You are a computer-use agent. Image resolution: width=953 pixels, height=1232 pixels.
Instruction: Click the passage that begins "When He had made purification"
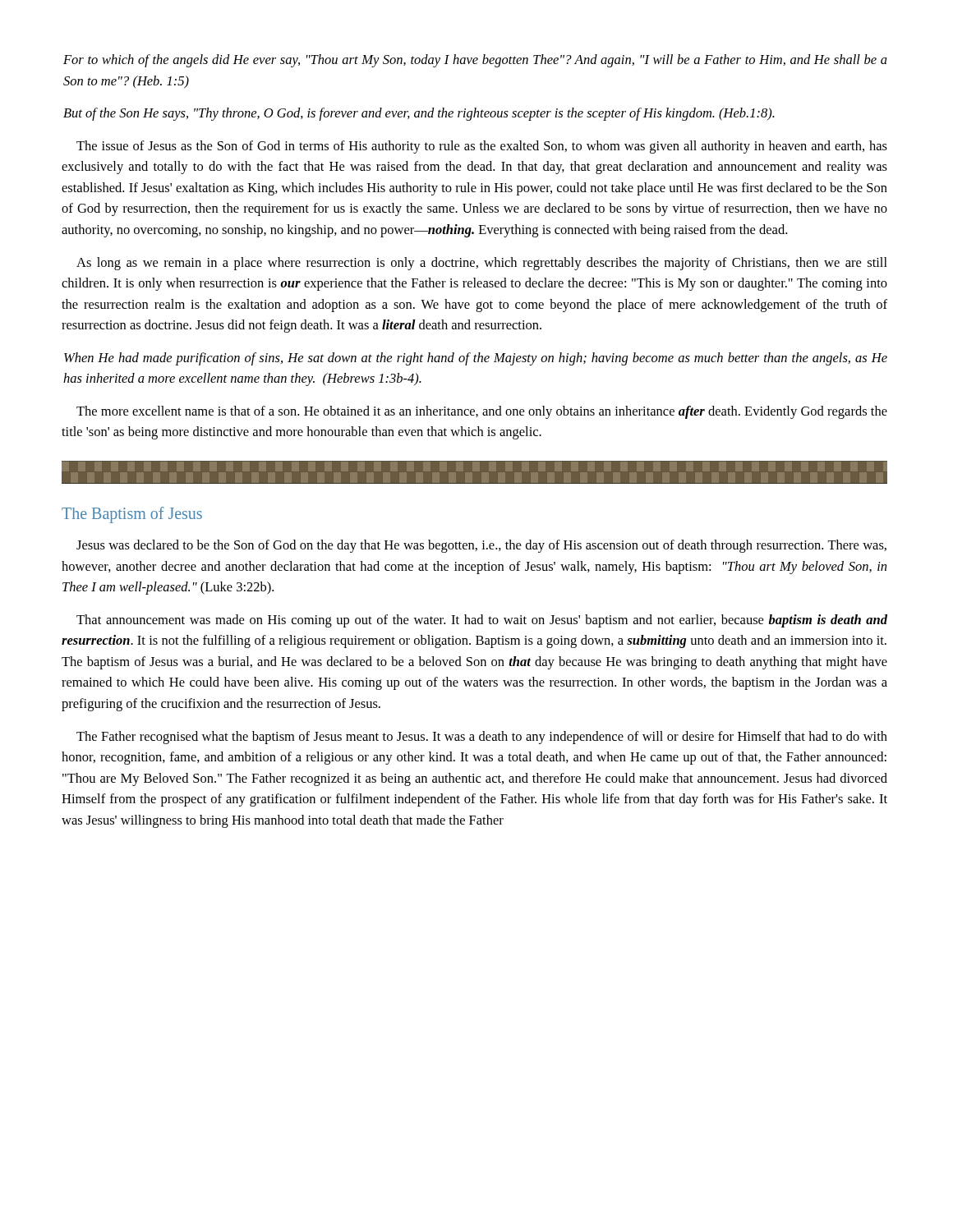474,368
